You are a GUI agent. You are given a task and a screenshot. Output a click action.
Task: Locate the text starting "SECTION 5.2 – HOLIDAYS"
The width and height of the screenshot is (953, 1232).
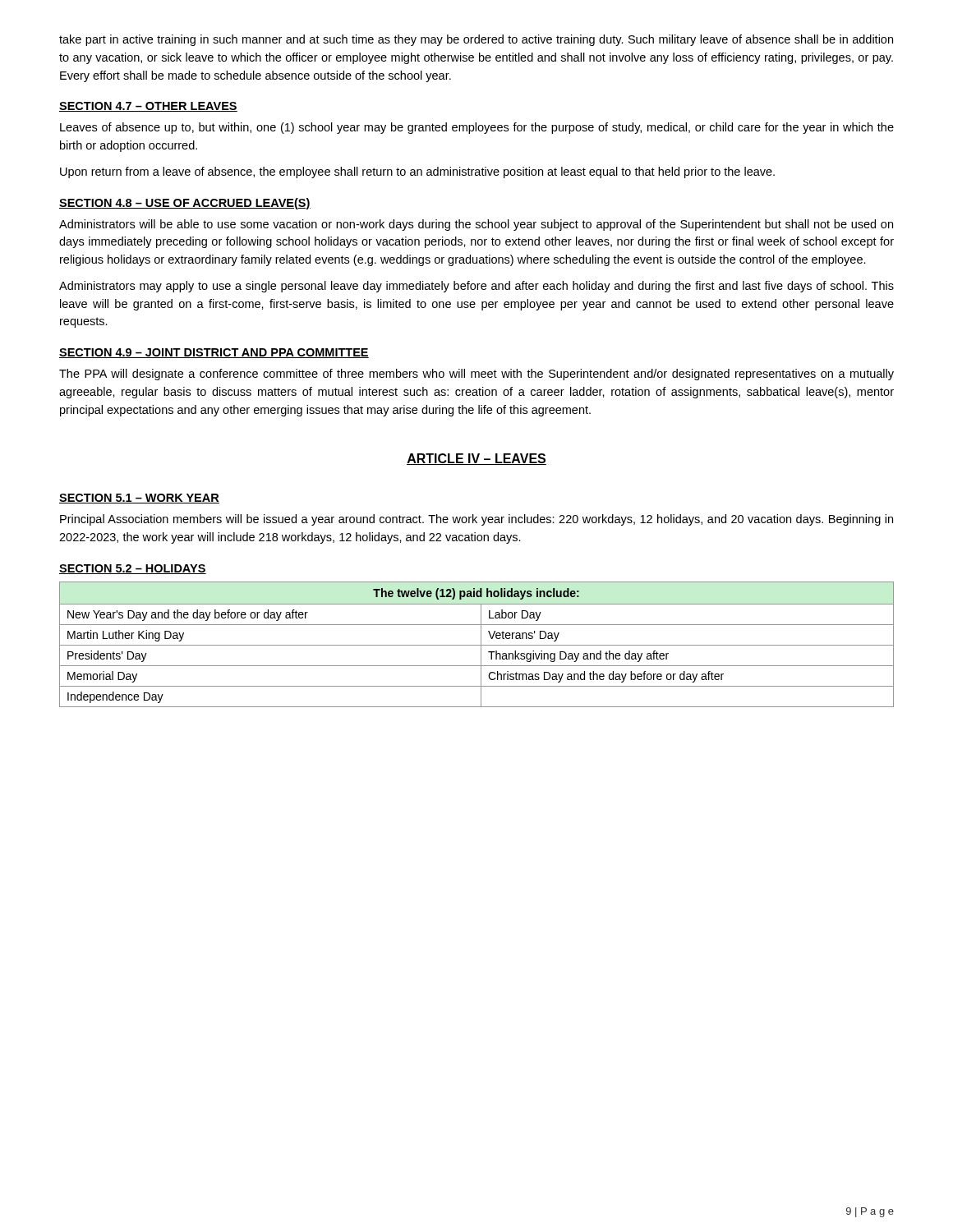point(132,568)
